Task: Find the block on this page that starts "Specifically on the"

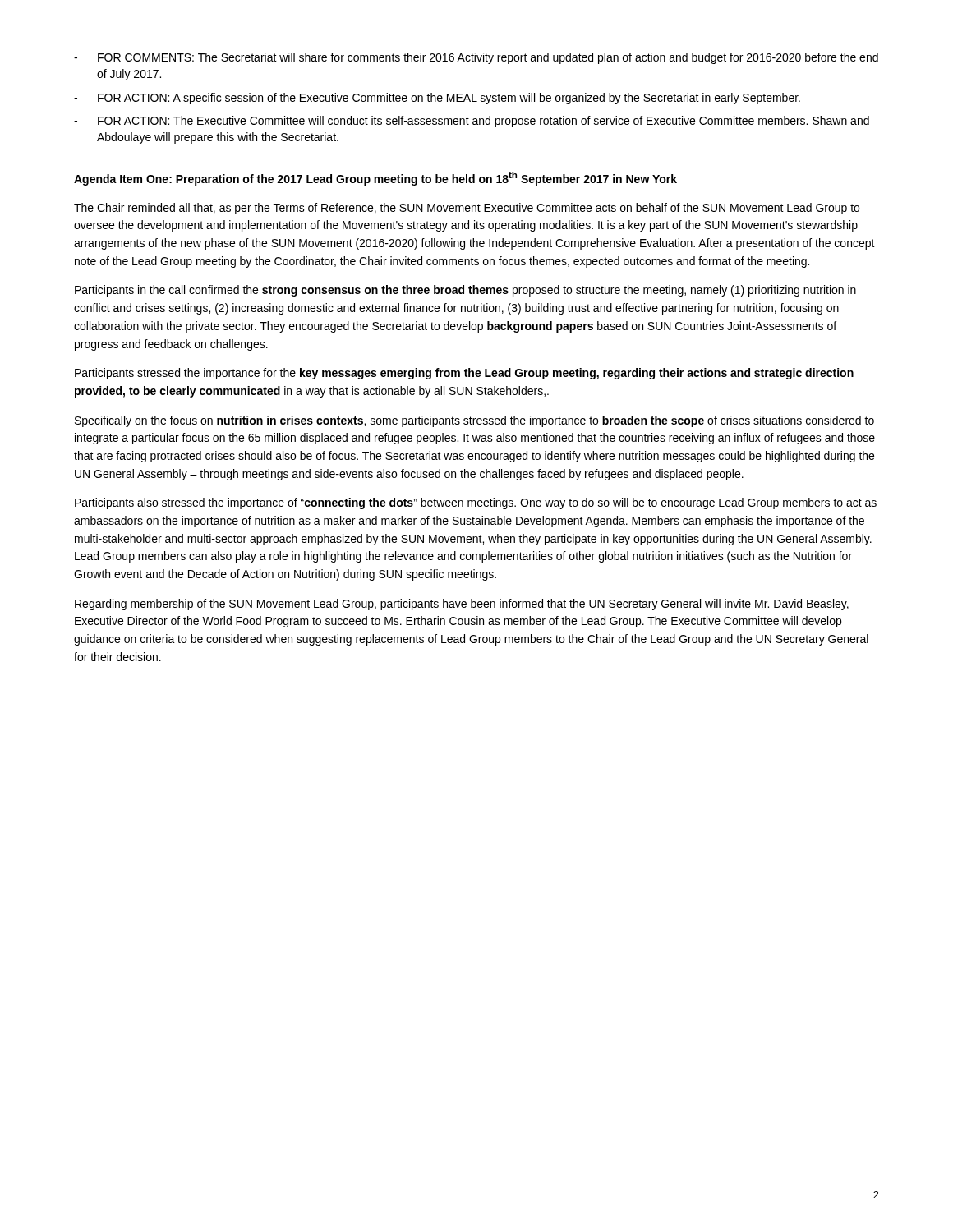Action: point(475,447)
